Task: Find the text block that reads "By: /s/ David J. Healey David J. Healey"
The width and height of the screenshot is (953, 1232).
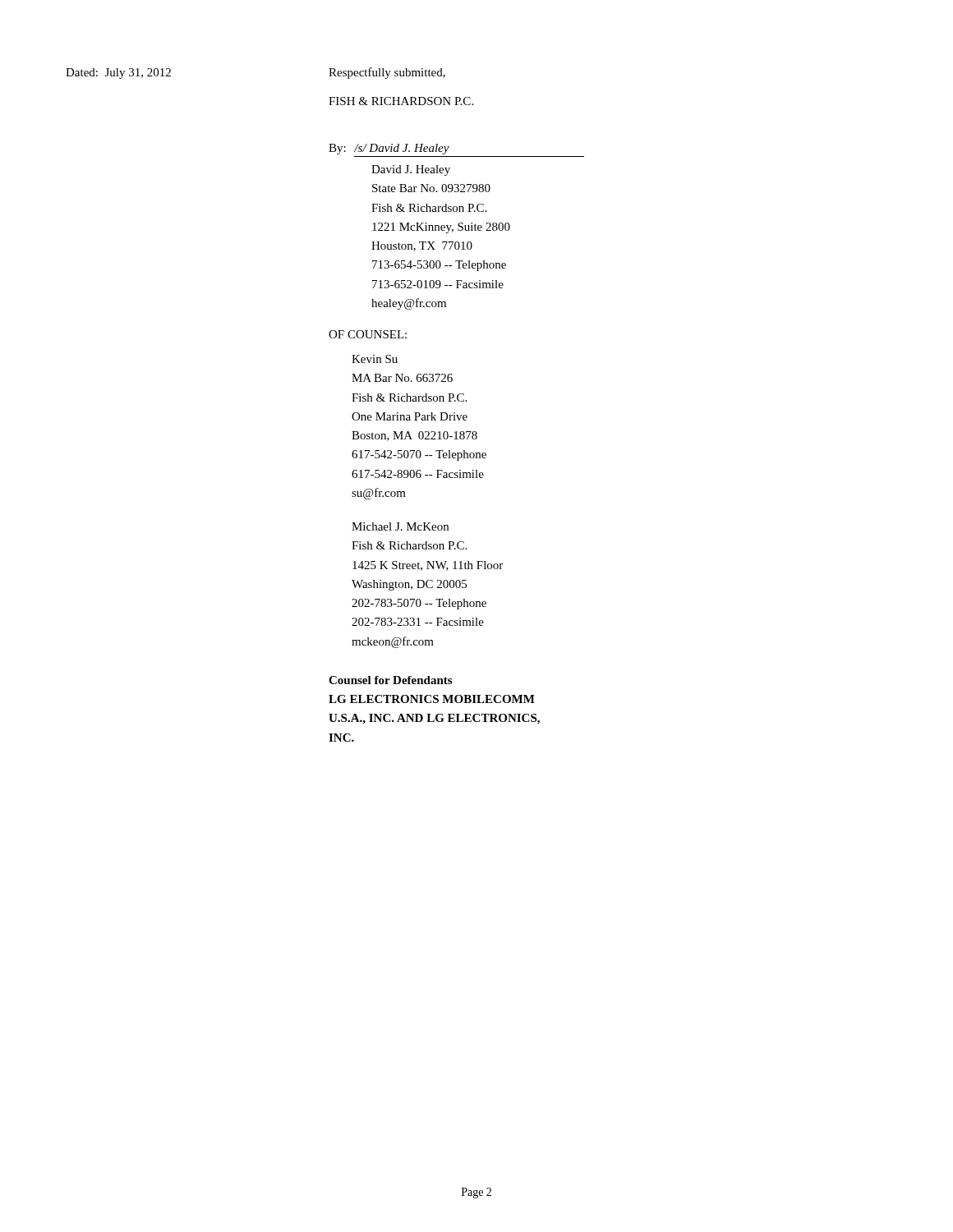Action: (x=389, y=149)
